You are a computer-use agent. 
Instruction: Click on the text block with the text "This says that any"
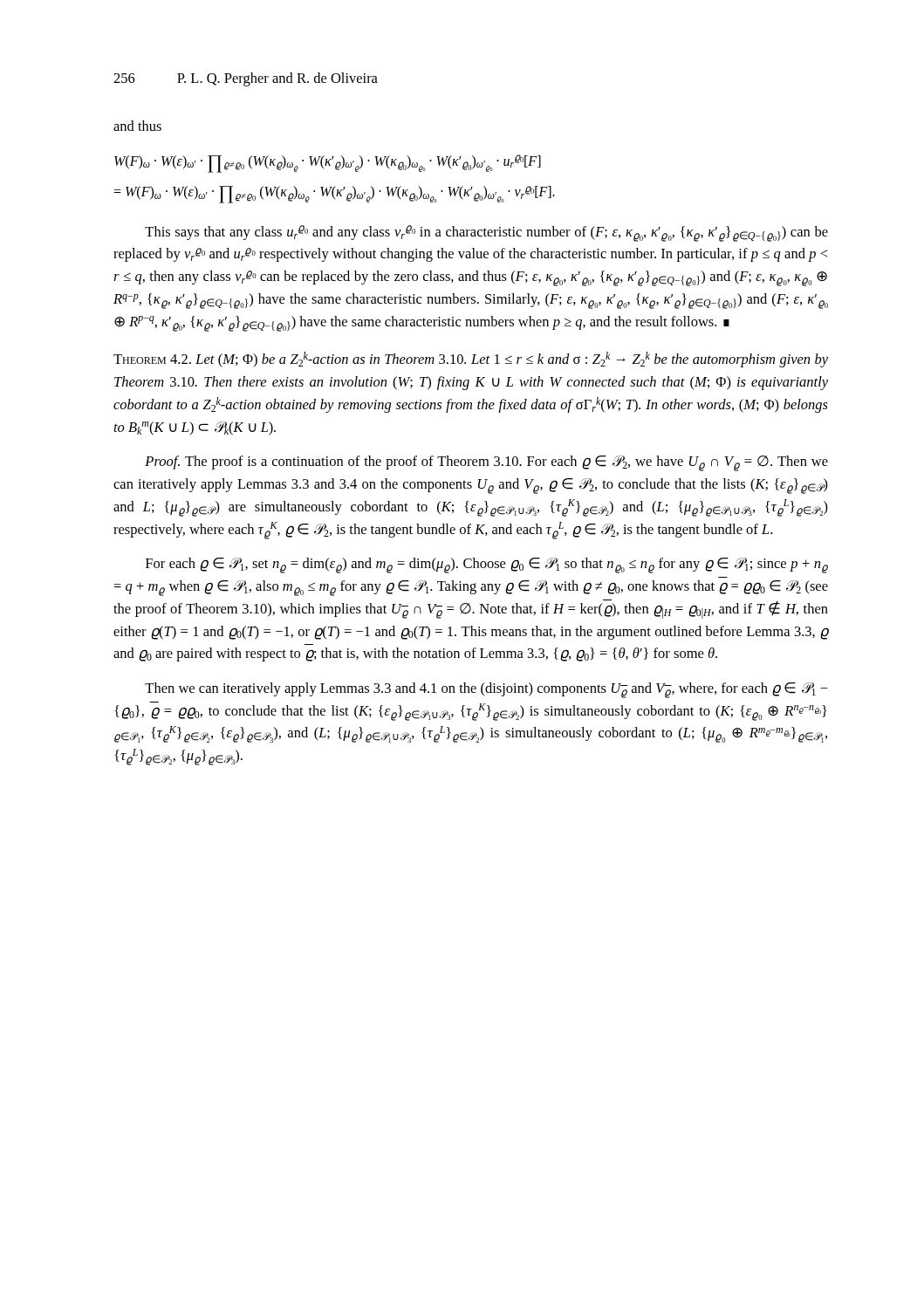(471, 277)
